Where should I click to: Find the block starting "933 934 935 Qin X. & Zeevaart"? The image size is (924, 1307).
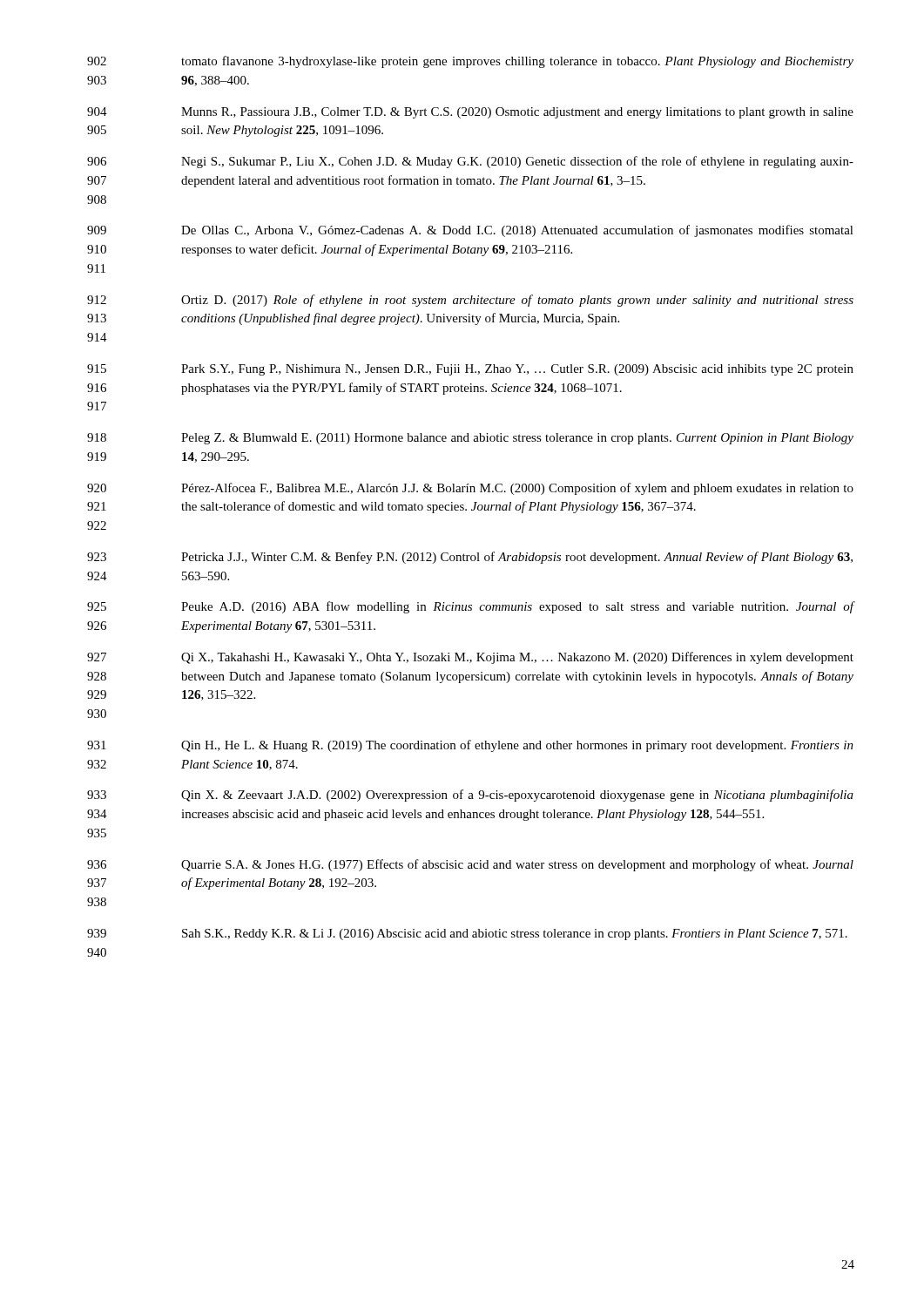pyautogui.click(x=470, y=815)
